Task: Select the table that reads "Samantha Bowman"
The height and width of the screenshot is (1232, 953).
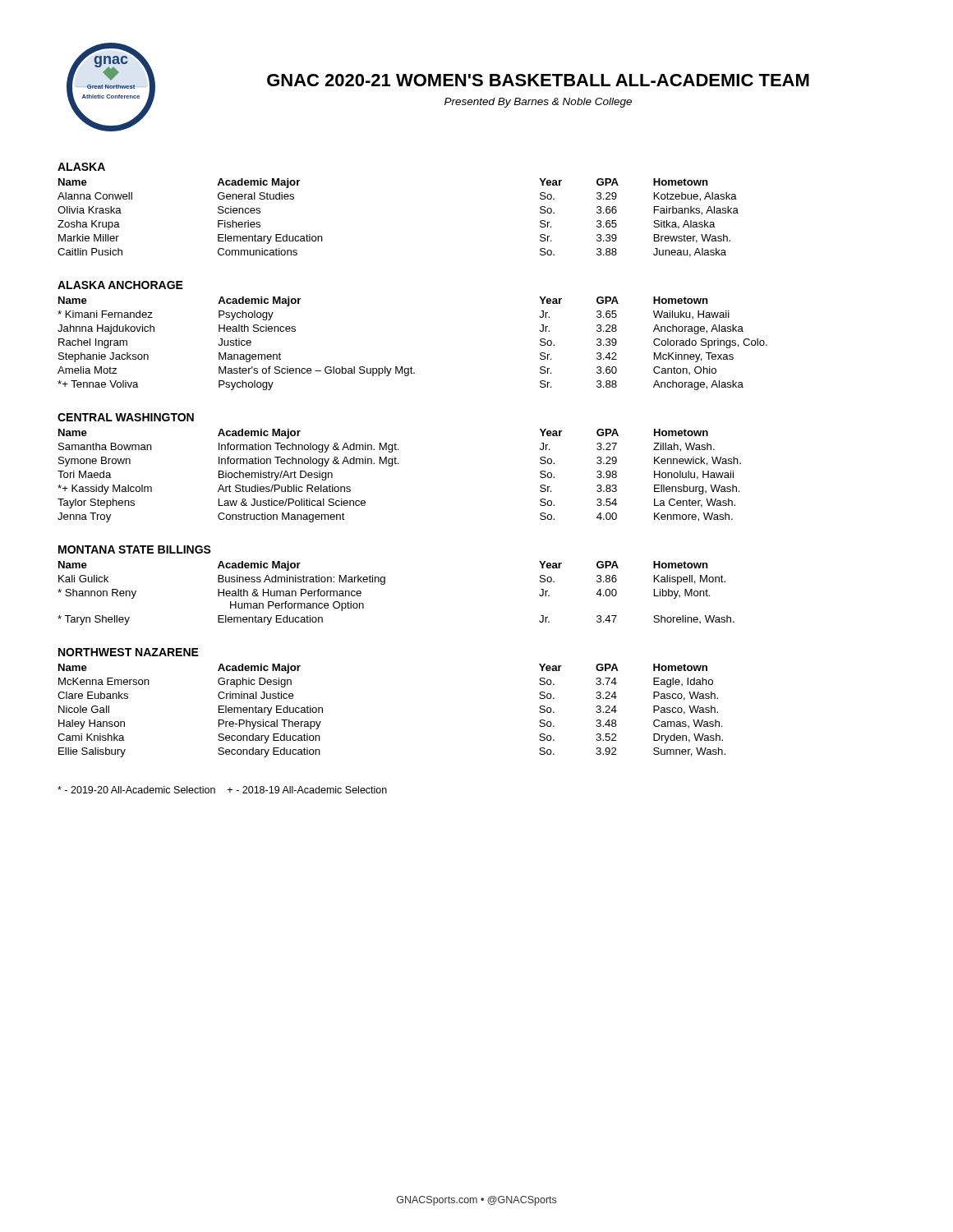Action: pyautogui.click(x=476, y=474)
